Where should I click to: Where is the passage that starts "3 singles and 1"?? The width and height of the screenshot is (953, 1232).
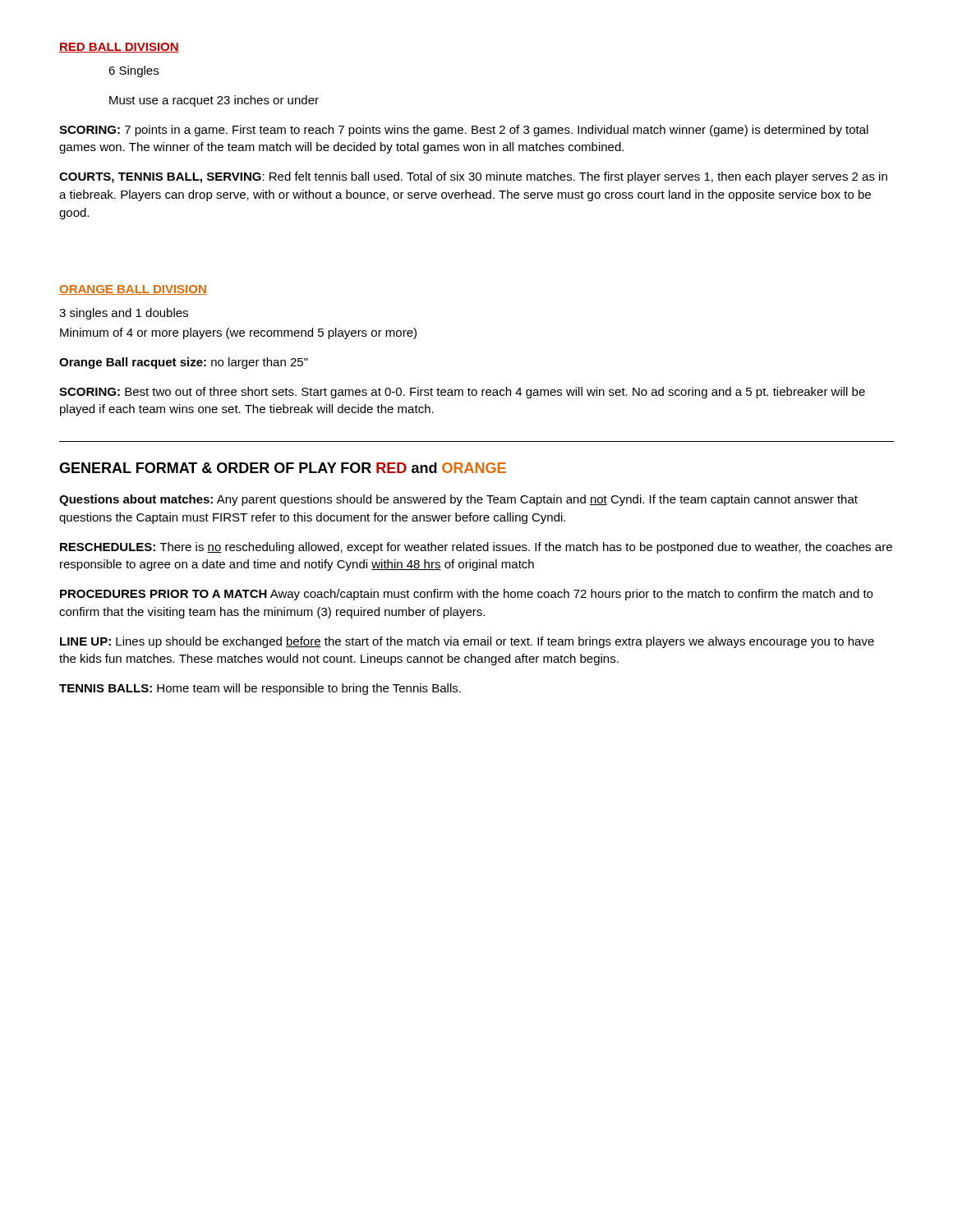tap(124, 313)
